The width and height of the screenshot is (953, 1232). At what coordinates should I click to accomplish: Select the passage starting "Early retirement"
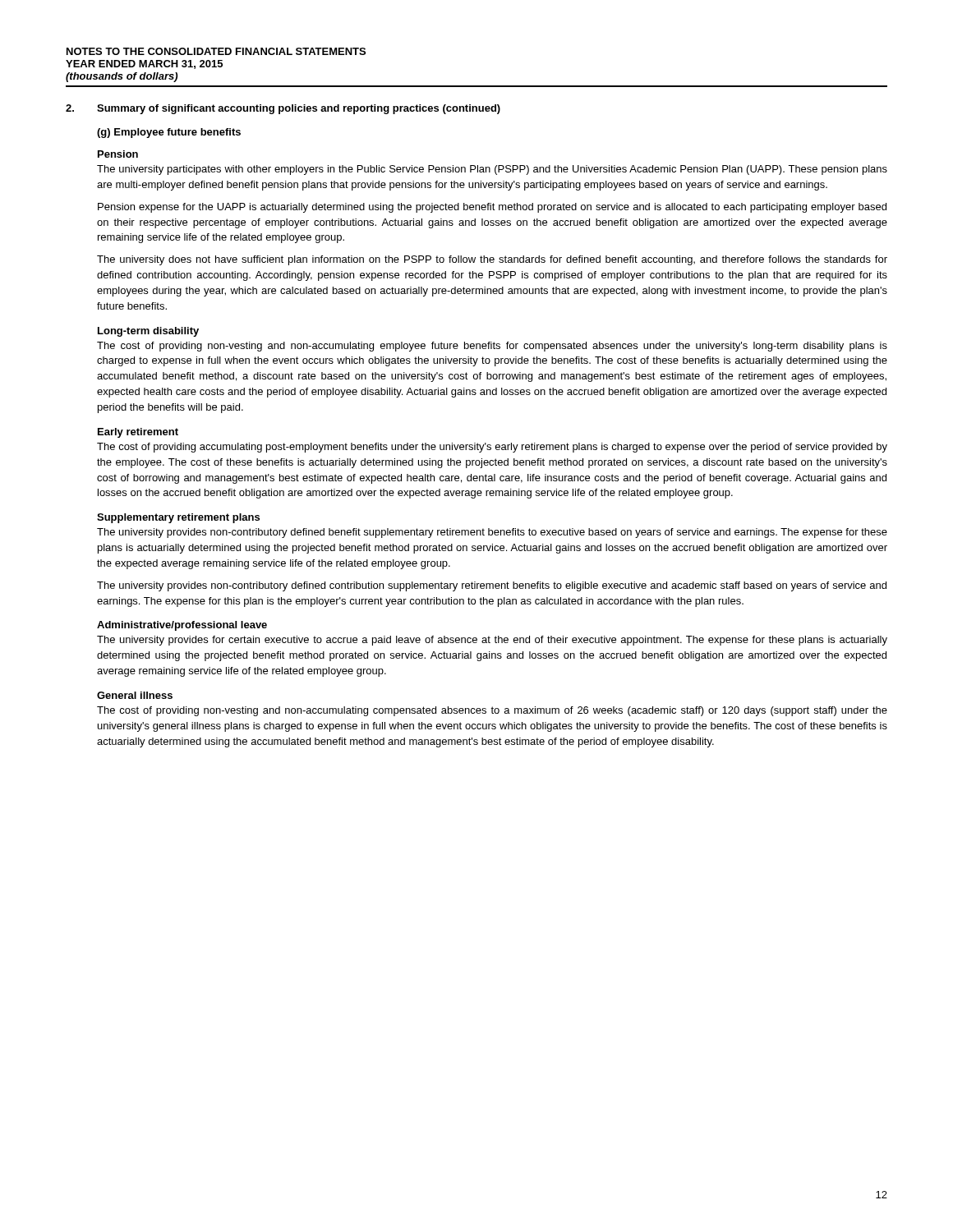click(x=138, y=431)
